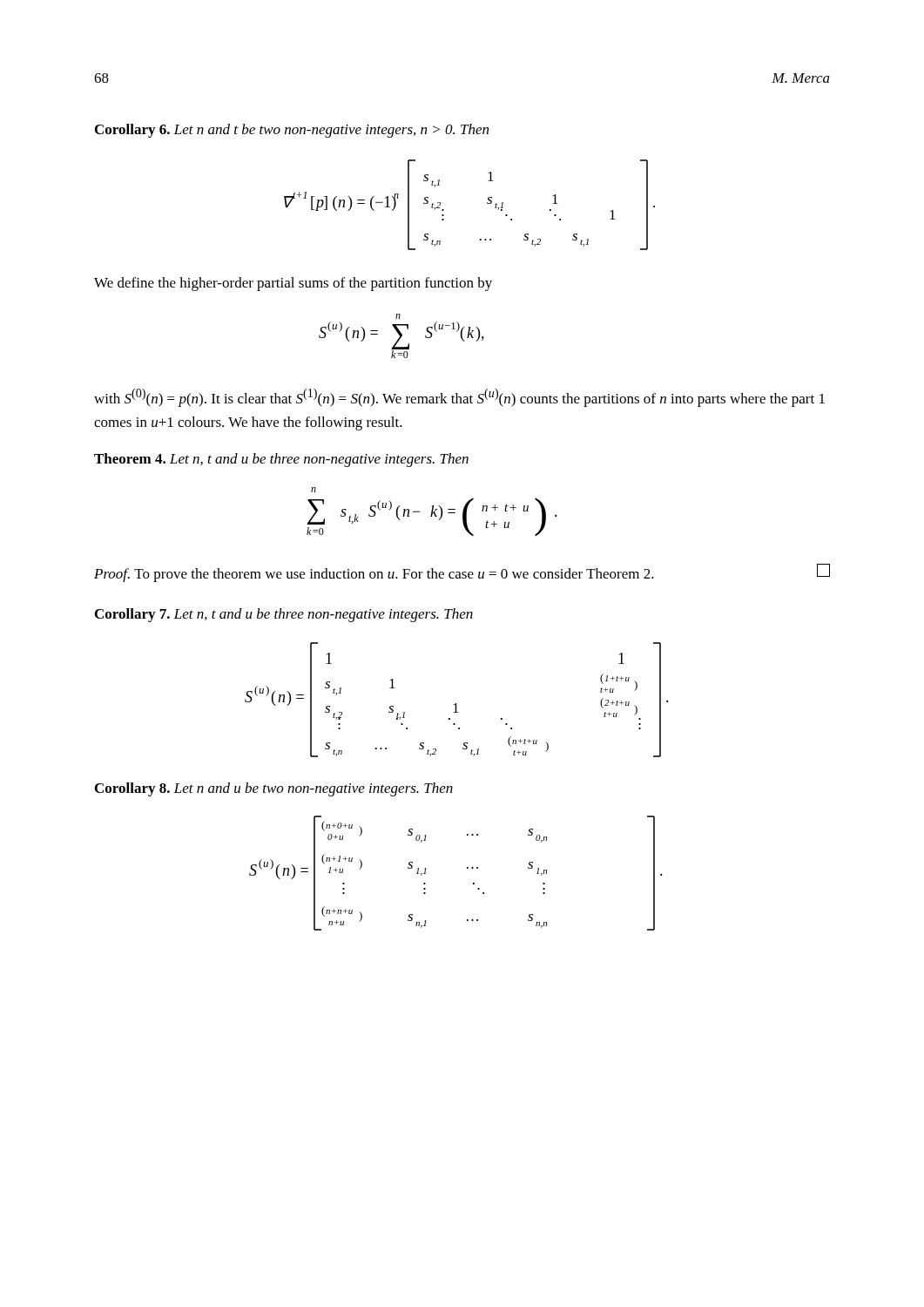Select the block starting "∇ t+1 ["
The image size is (924, 1307).
pos(462,203)
